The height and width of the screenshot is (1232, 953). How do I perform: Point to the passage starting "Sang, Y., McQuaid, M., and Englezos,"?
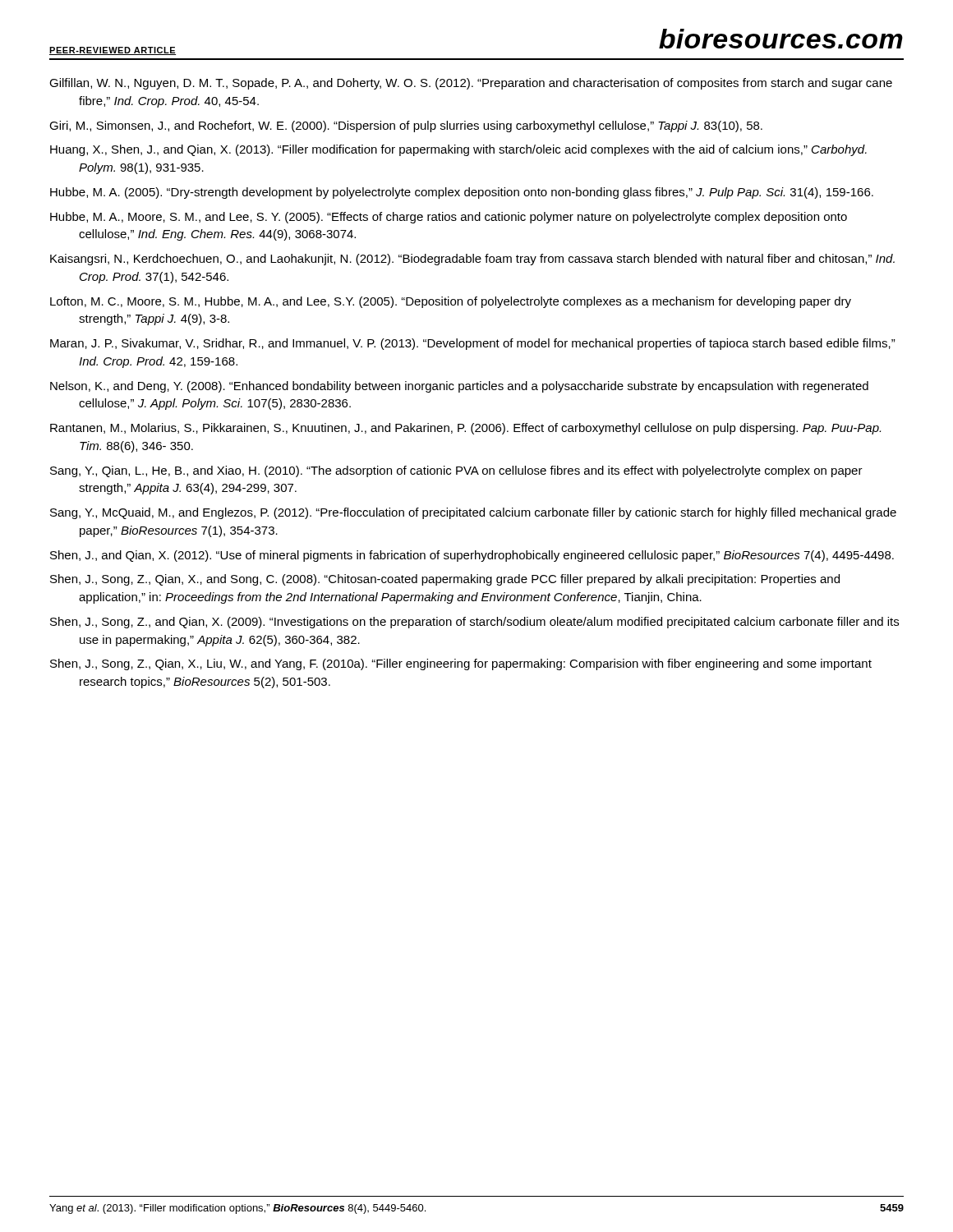pyautogui.click(x=473, y=521)
